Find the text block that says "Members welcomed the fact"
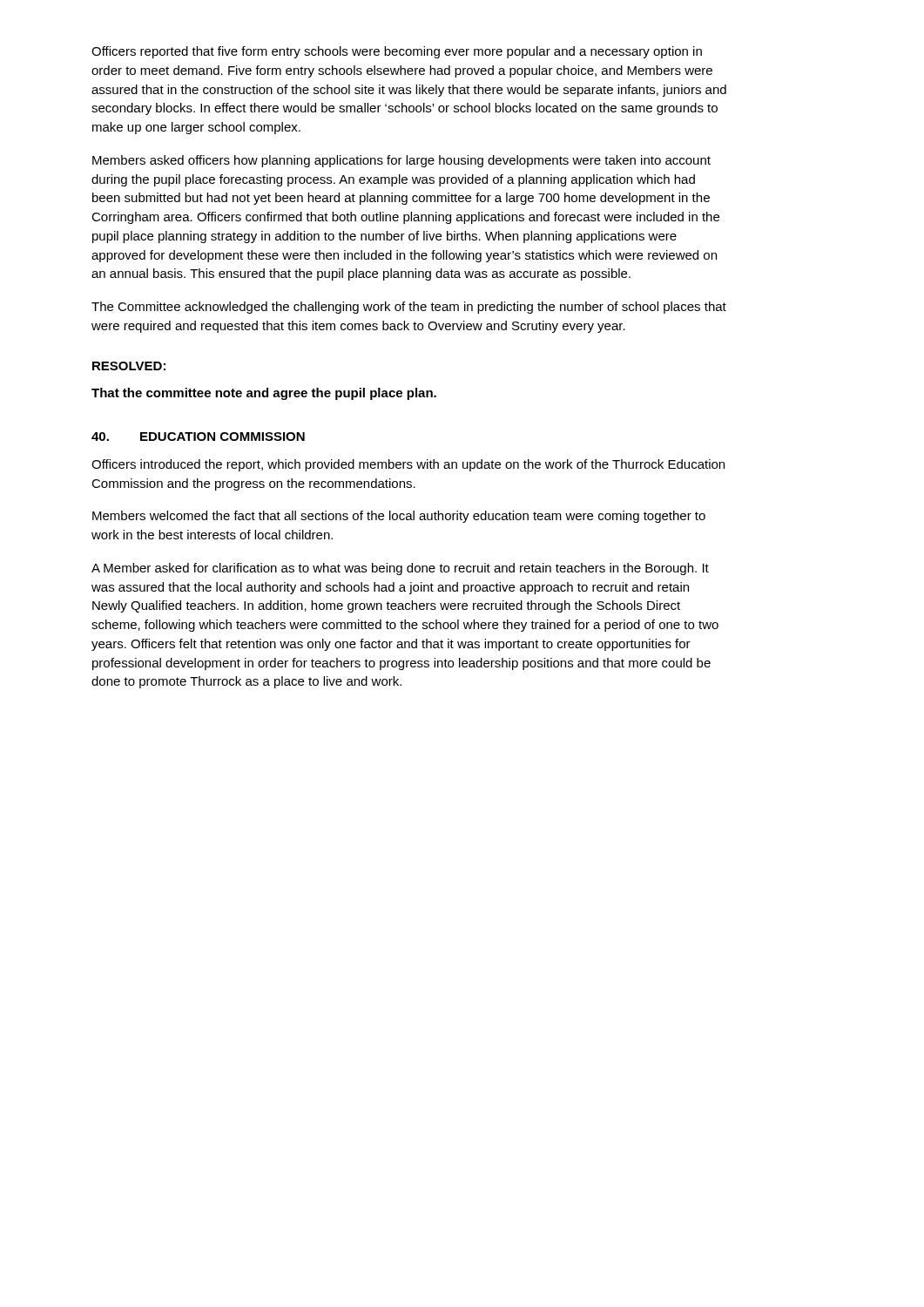924x1307 pixels. [x=399, y=525]
